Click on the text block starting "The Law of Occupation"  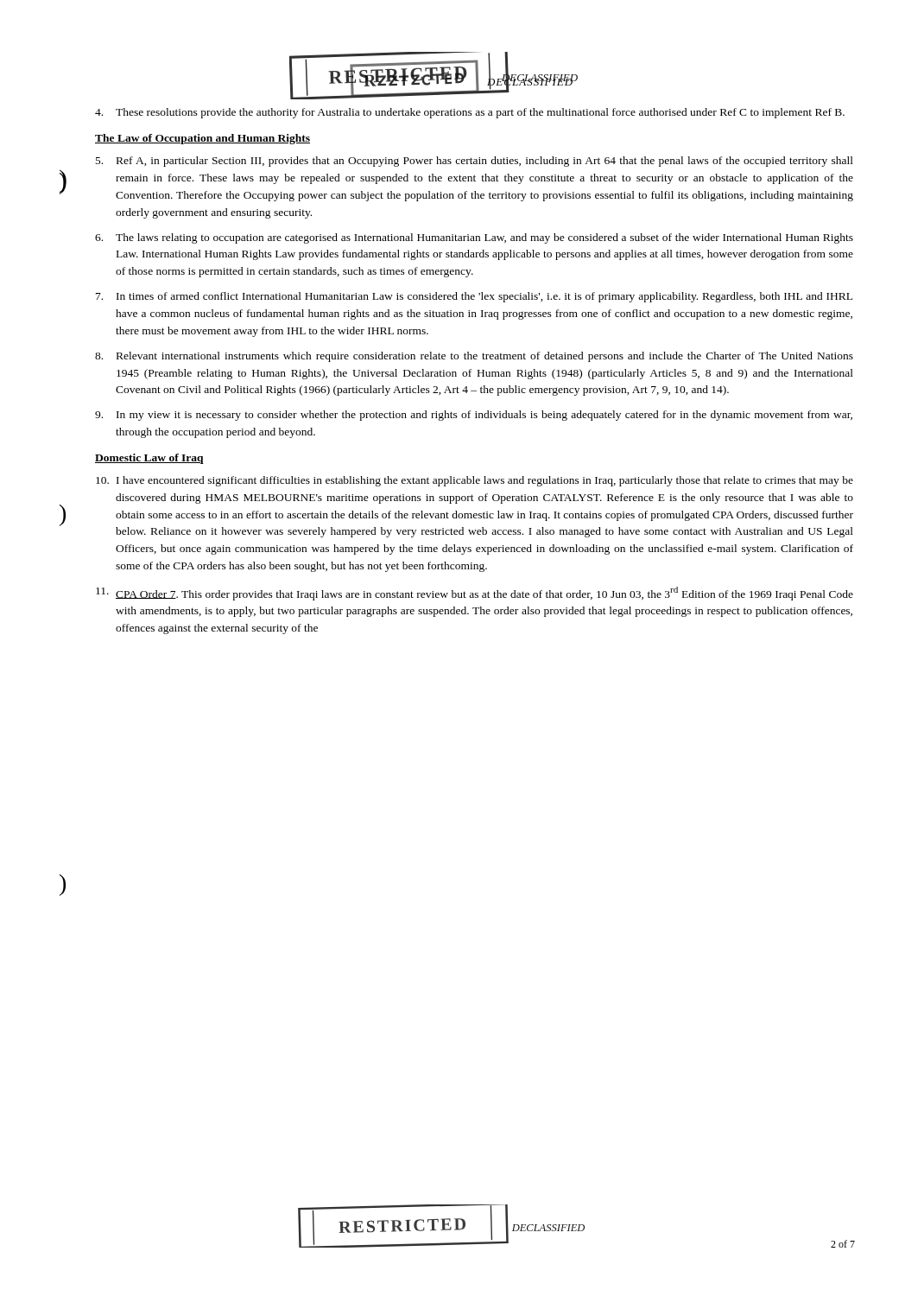[x=203, y=138]
